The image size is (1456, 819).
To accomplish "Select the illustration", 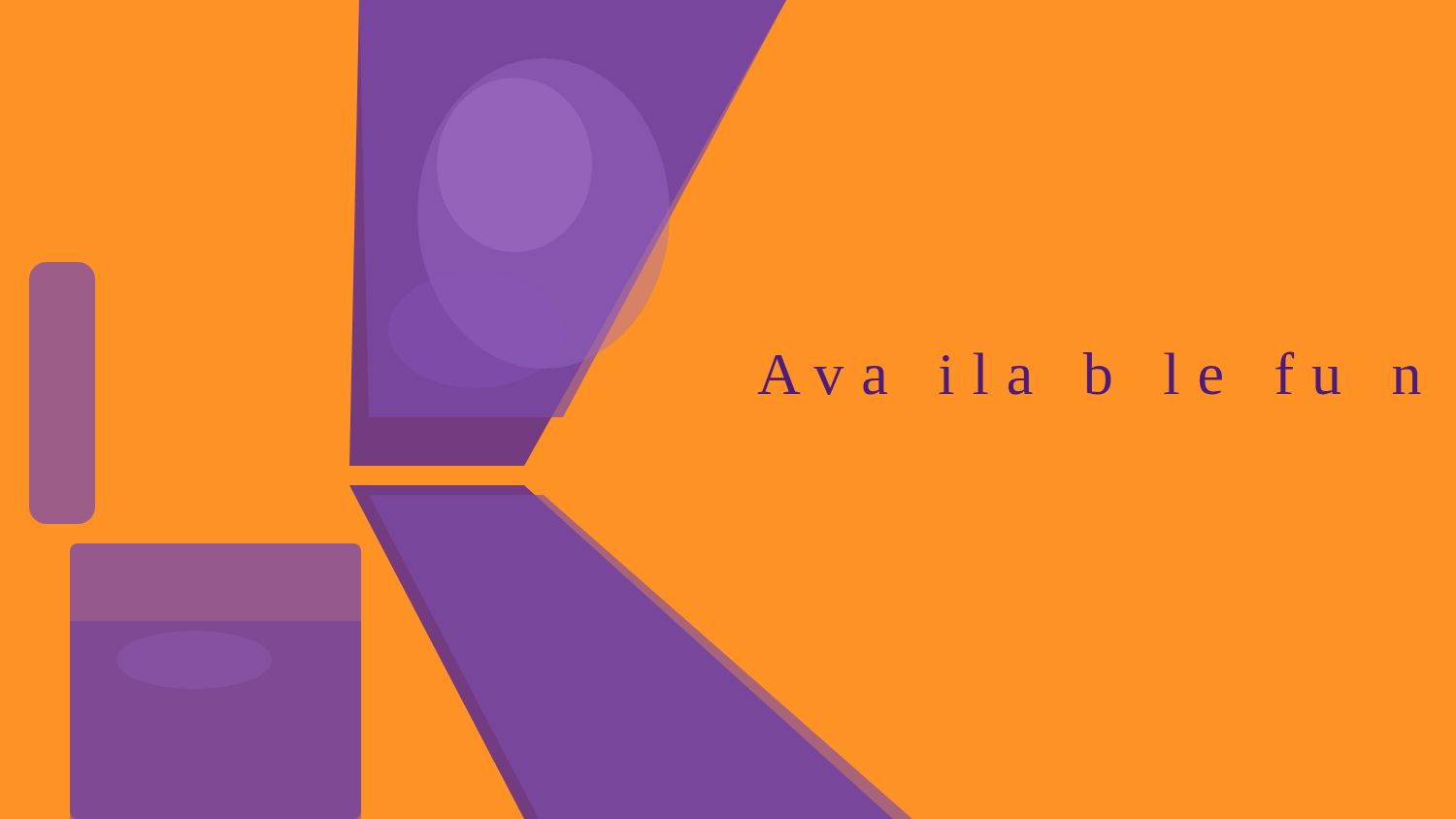I will click(728, 410).
